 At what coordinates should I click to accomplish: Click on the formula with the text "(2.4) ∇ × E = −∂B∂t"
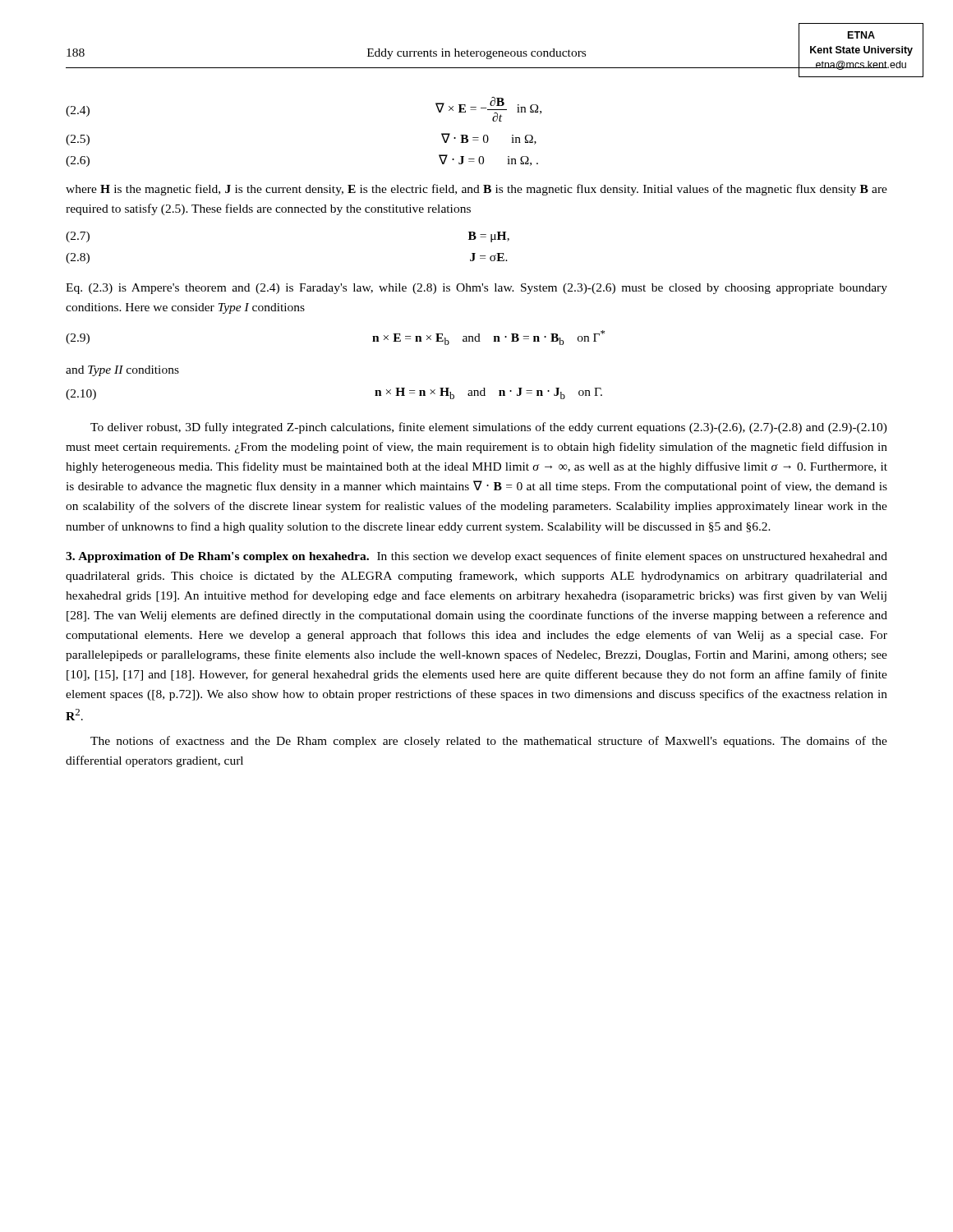click(460, 110)
